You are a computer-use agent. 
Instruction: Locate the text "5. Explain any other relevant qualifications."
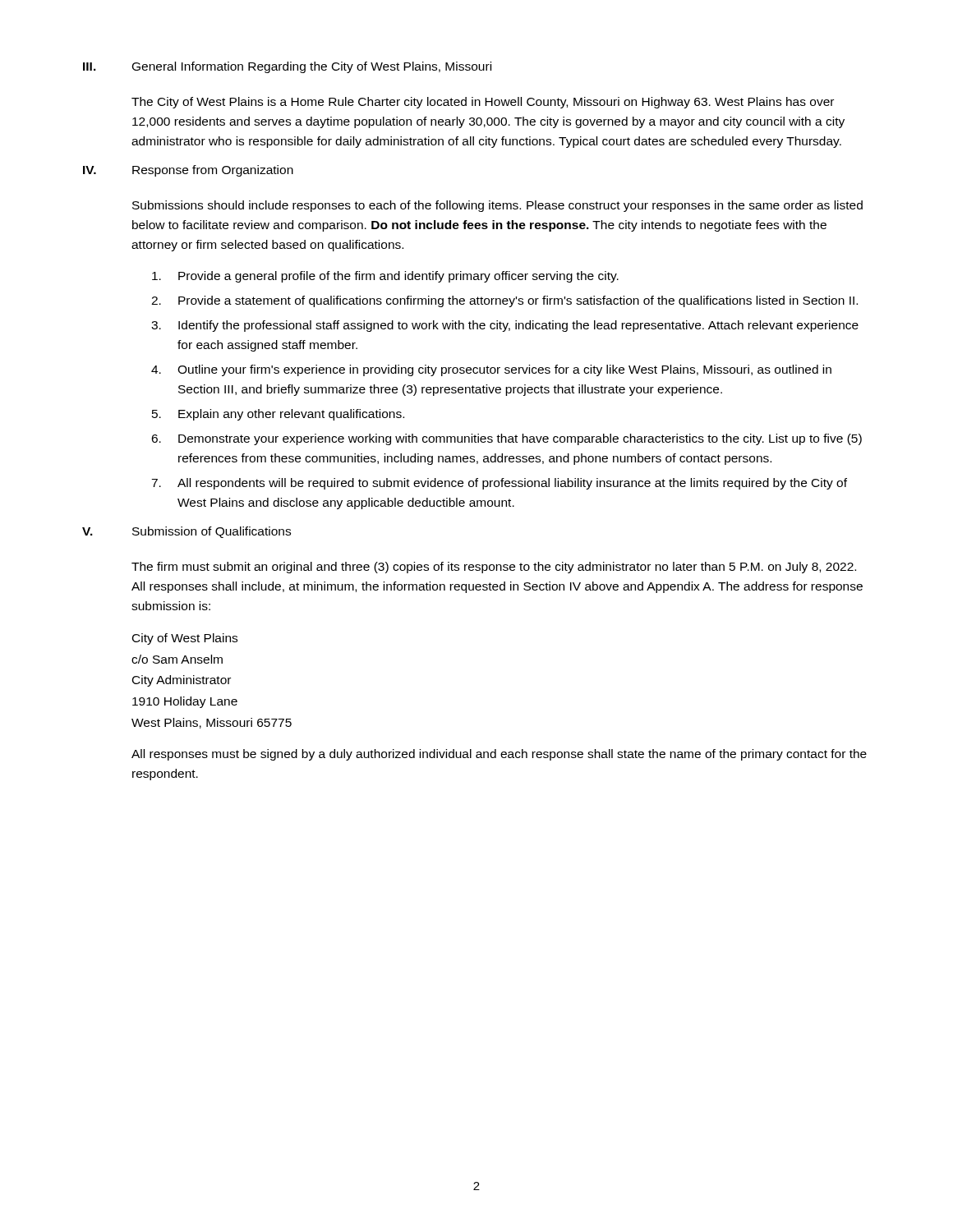pyautogui.click(x=278, y=415)
